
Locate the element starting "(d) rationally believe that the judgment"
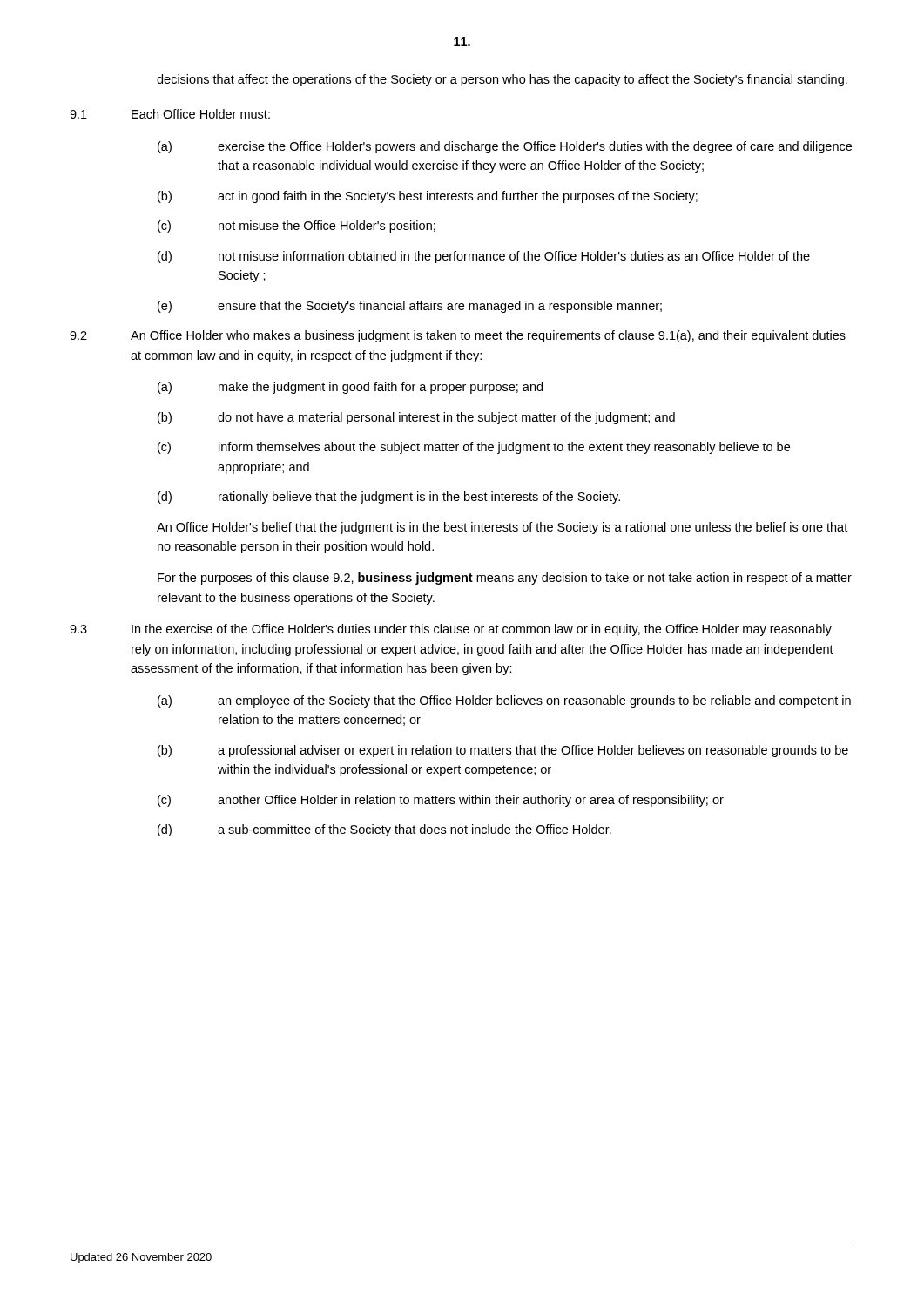click(x=506, y=497)
